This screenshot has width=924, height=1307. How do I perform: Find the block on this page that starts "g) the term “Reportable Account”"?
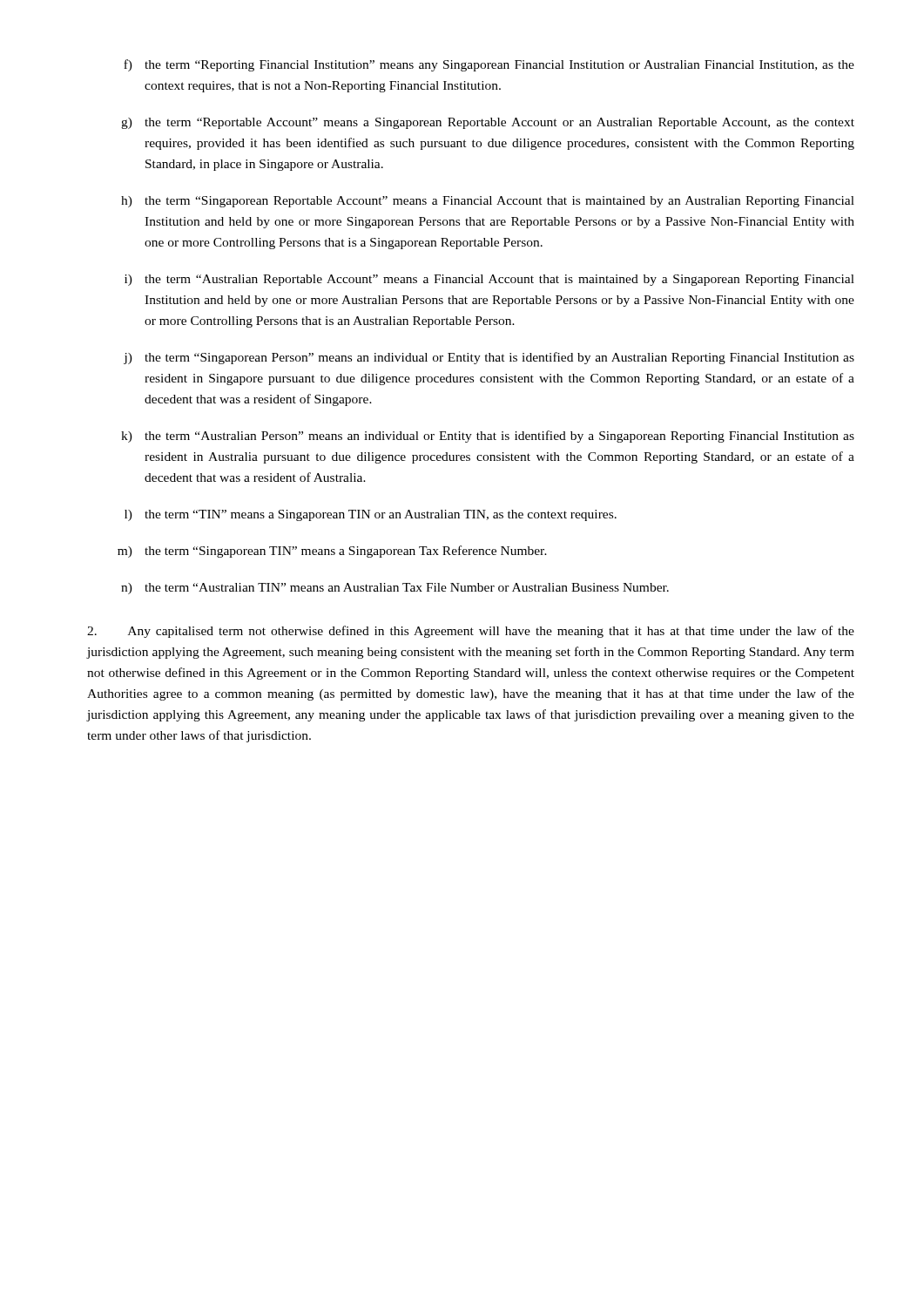pos(471,143)
